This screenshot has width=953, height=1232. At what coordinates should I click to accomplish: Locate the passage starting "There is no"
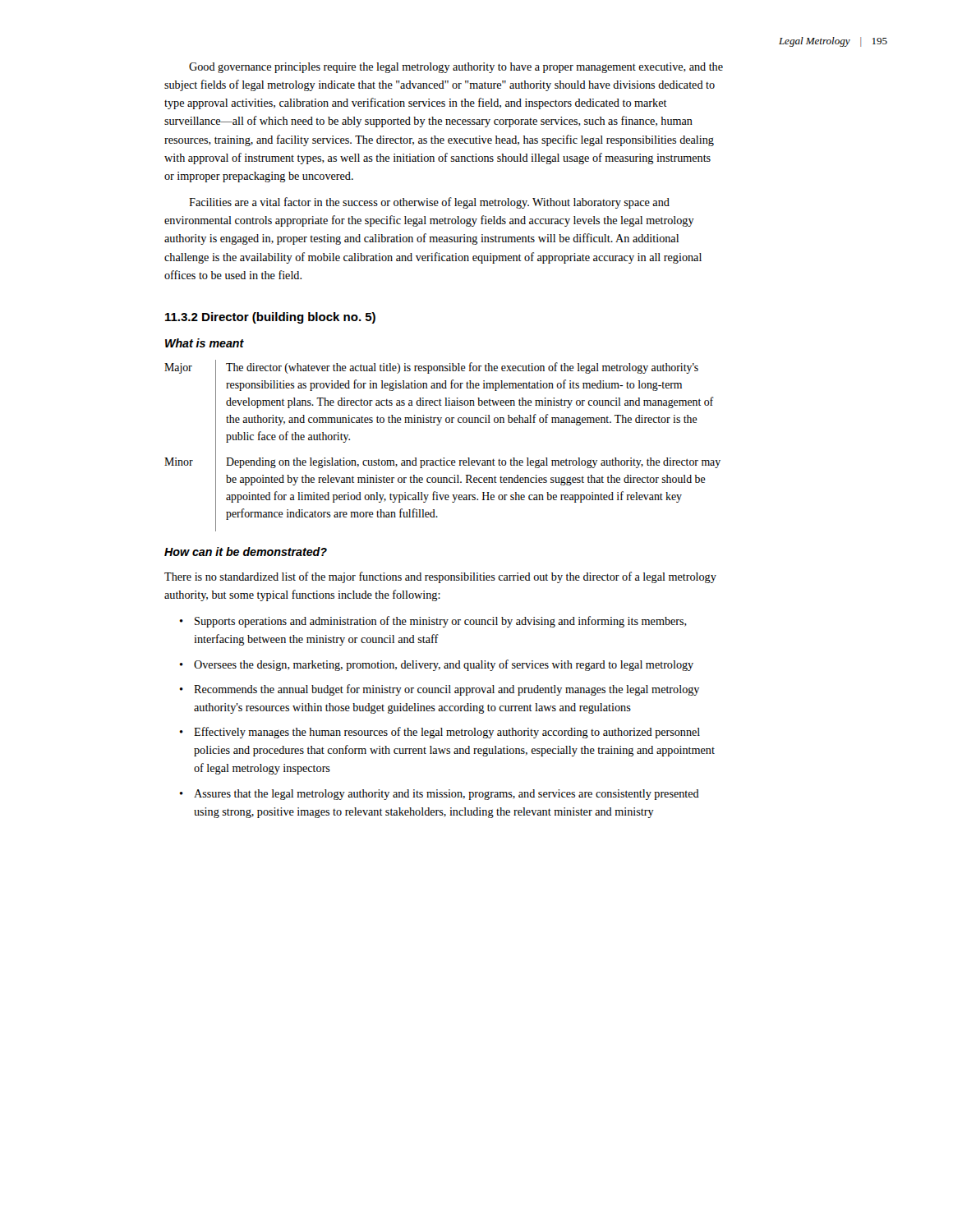tap(444, 586)
